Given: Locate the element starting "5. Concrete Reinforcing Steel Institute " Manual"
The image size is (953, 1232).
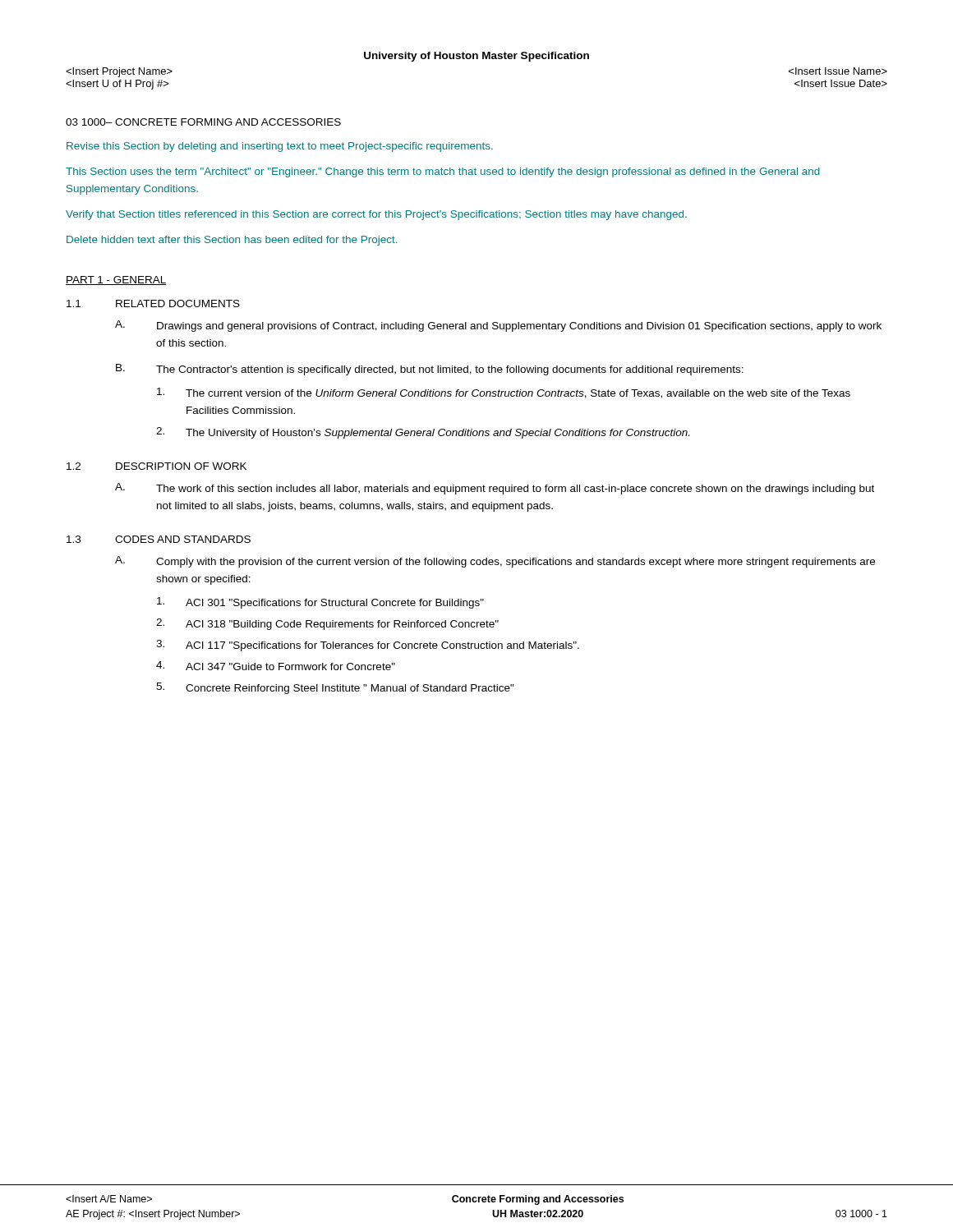Looking at the screenshot, I should 522,688.
